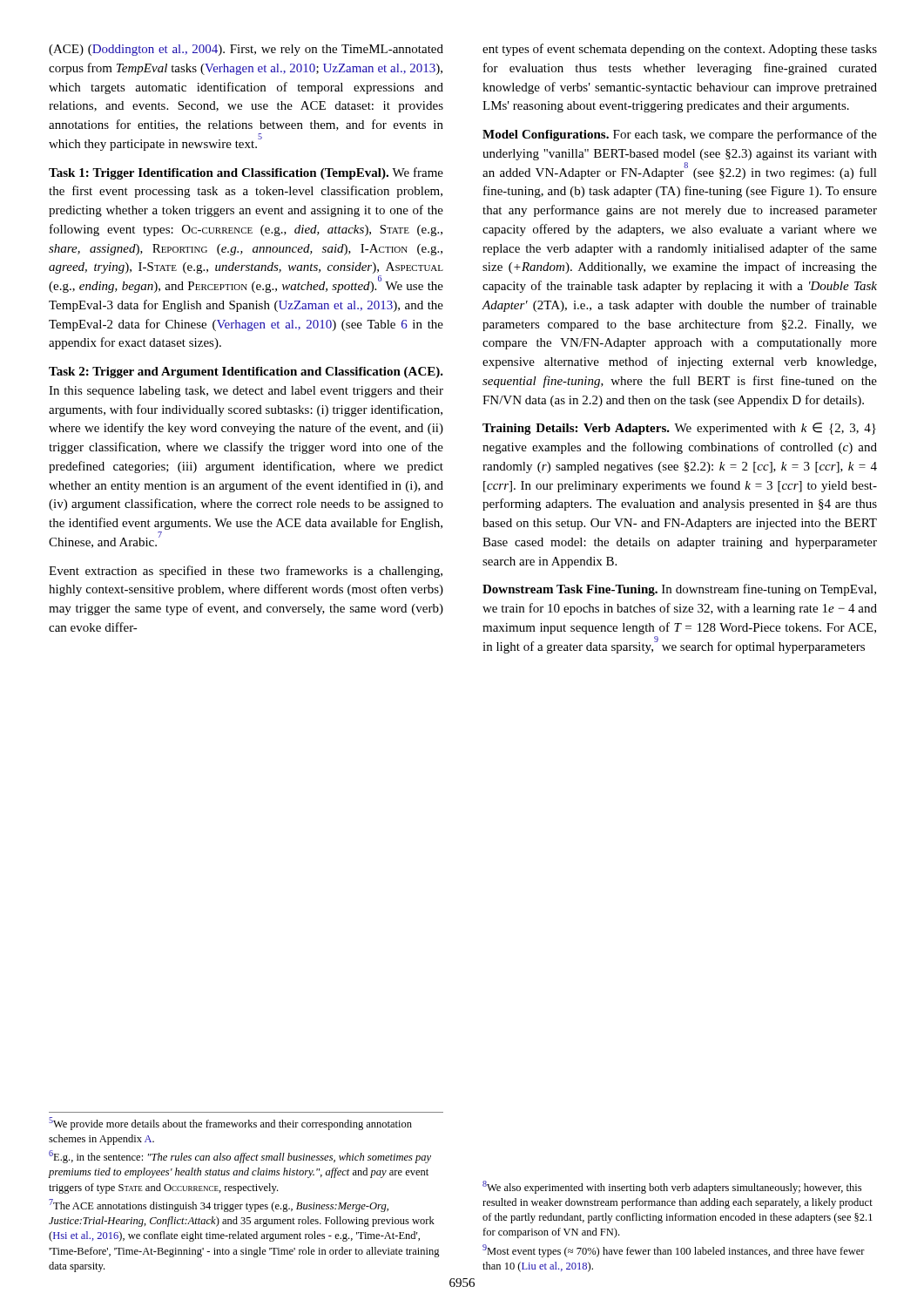924x1307 pixels.
Task: Where is the section header that starts "Model Configurations. For each task, we"?
Action: (680, 267)
